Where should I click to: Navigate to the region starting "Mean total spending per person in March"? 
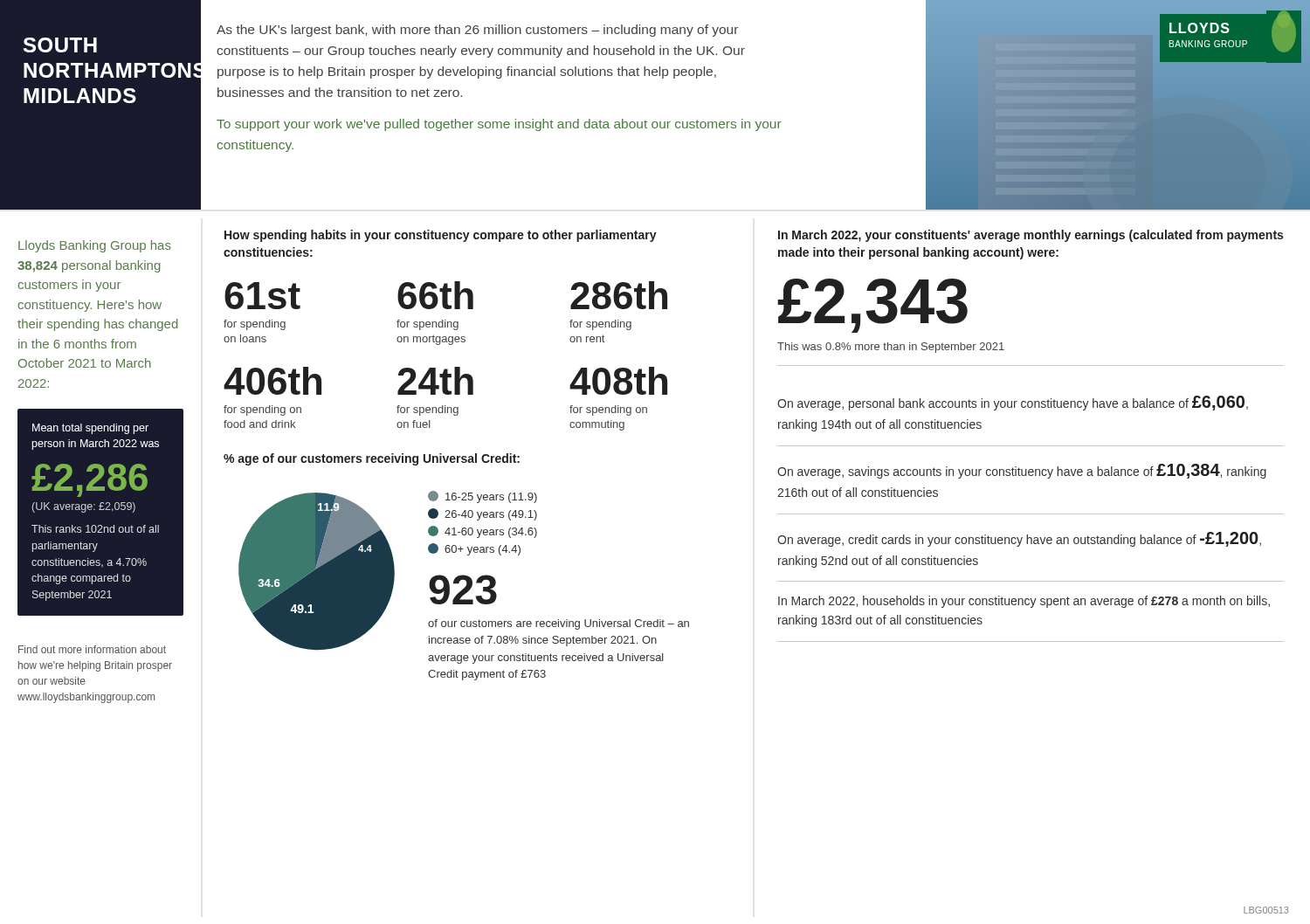[100, 512]
